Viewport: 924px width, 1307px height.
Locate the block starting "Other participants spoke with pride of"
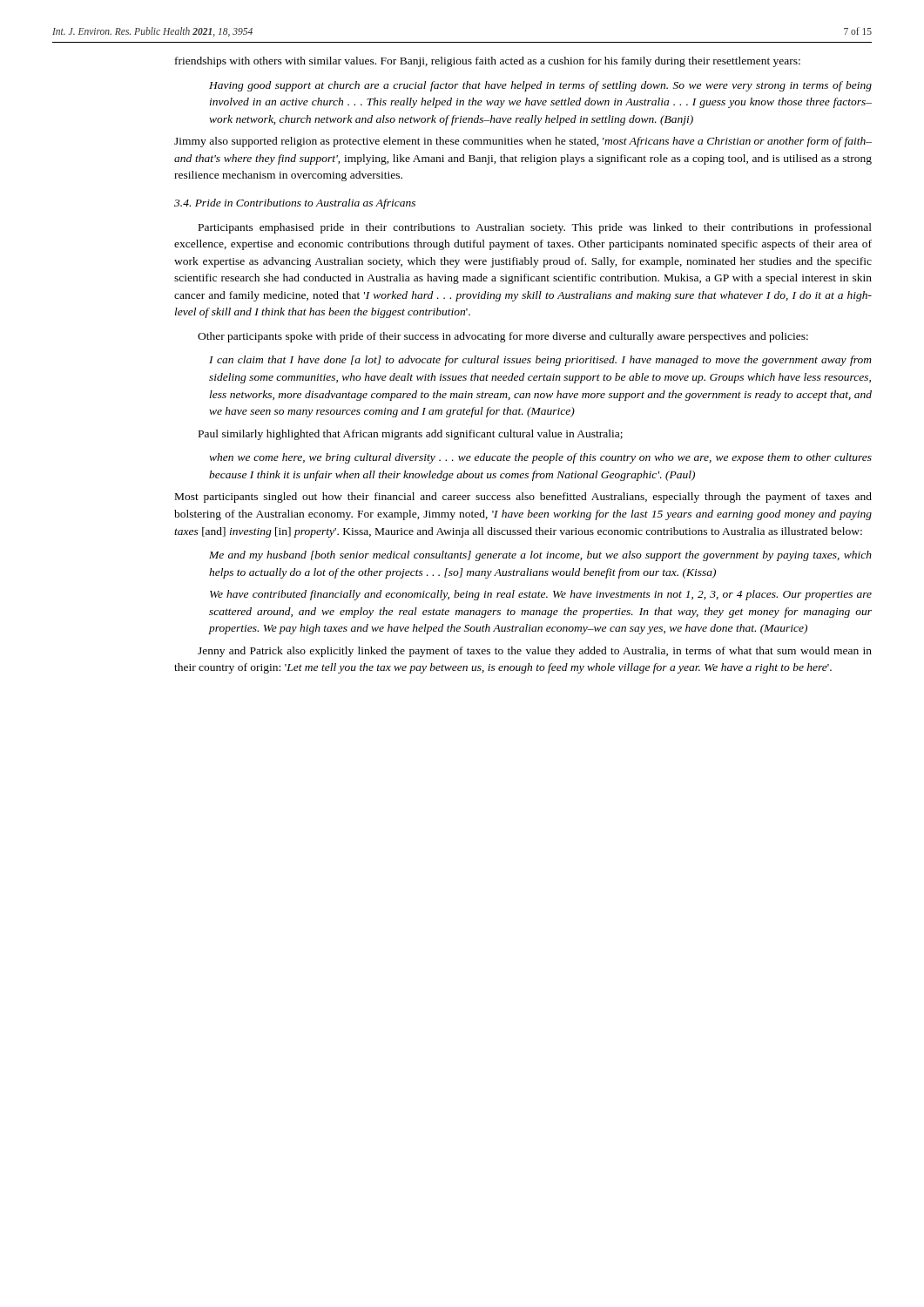[x=523, y=336]
